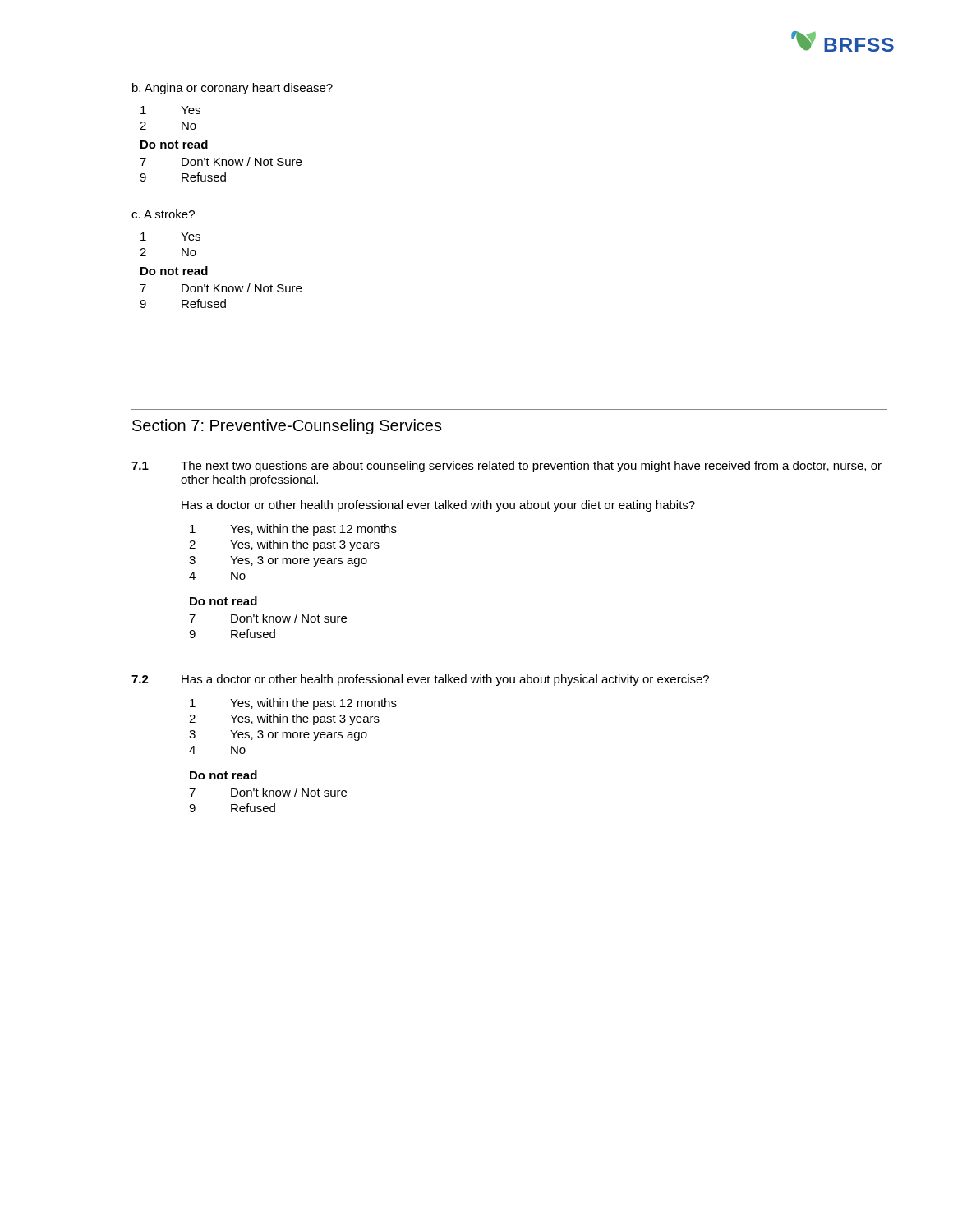Point to the block starting "The next two questions are about counseling services"
This screenshot has height=1232, width=953.
pyautogui.click(x=531, y=472)
